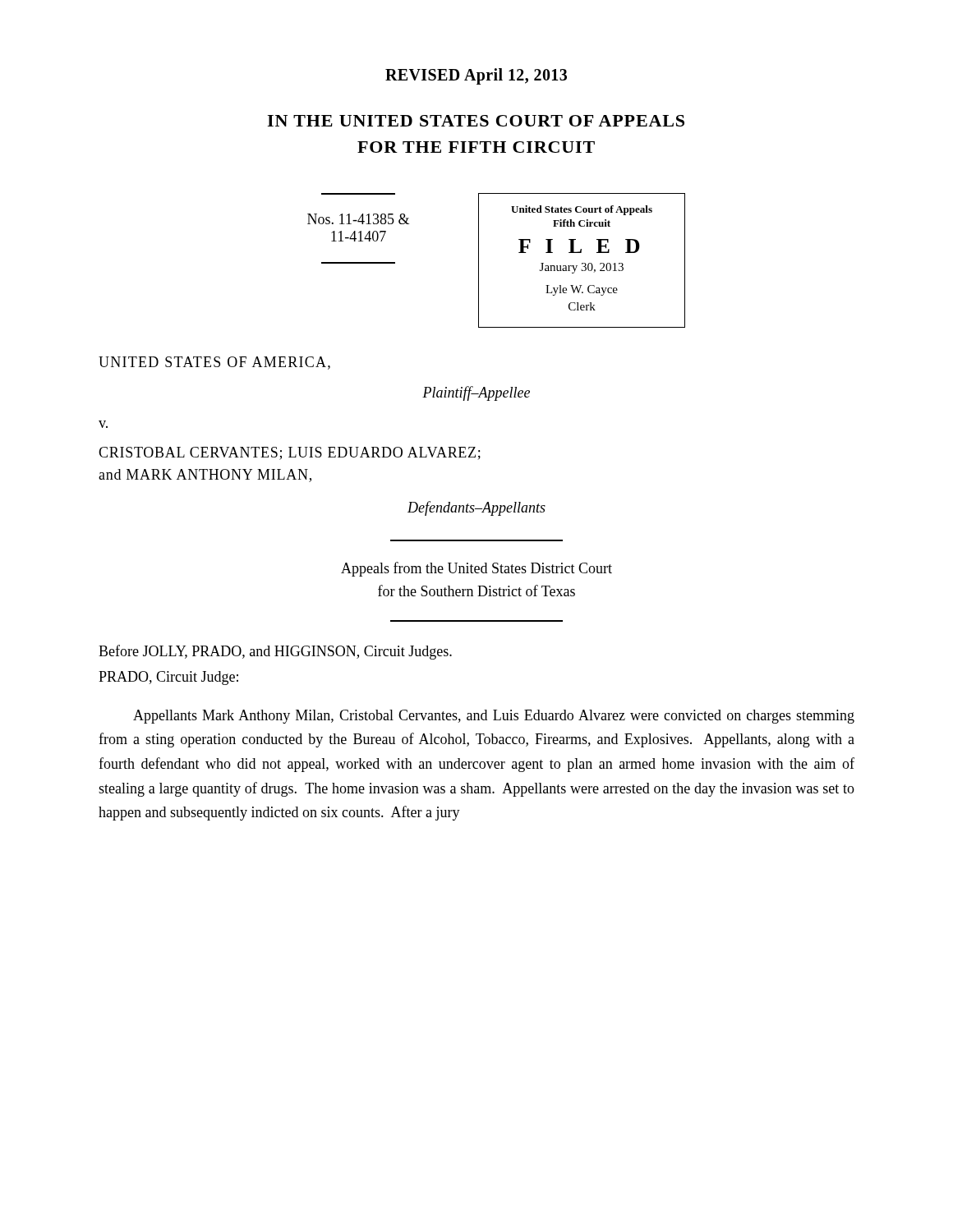The width and height of the screenshot is (953, 1232).
Task: Navigate to the element starting "Before JOLLY, PRADO,"
Action: [276, 651]
